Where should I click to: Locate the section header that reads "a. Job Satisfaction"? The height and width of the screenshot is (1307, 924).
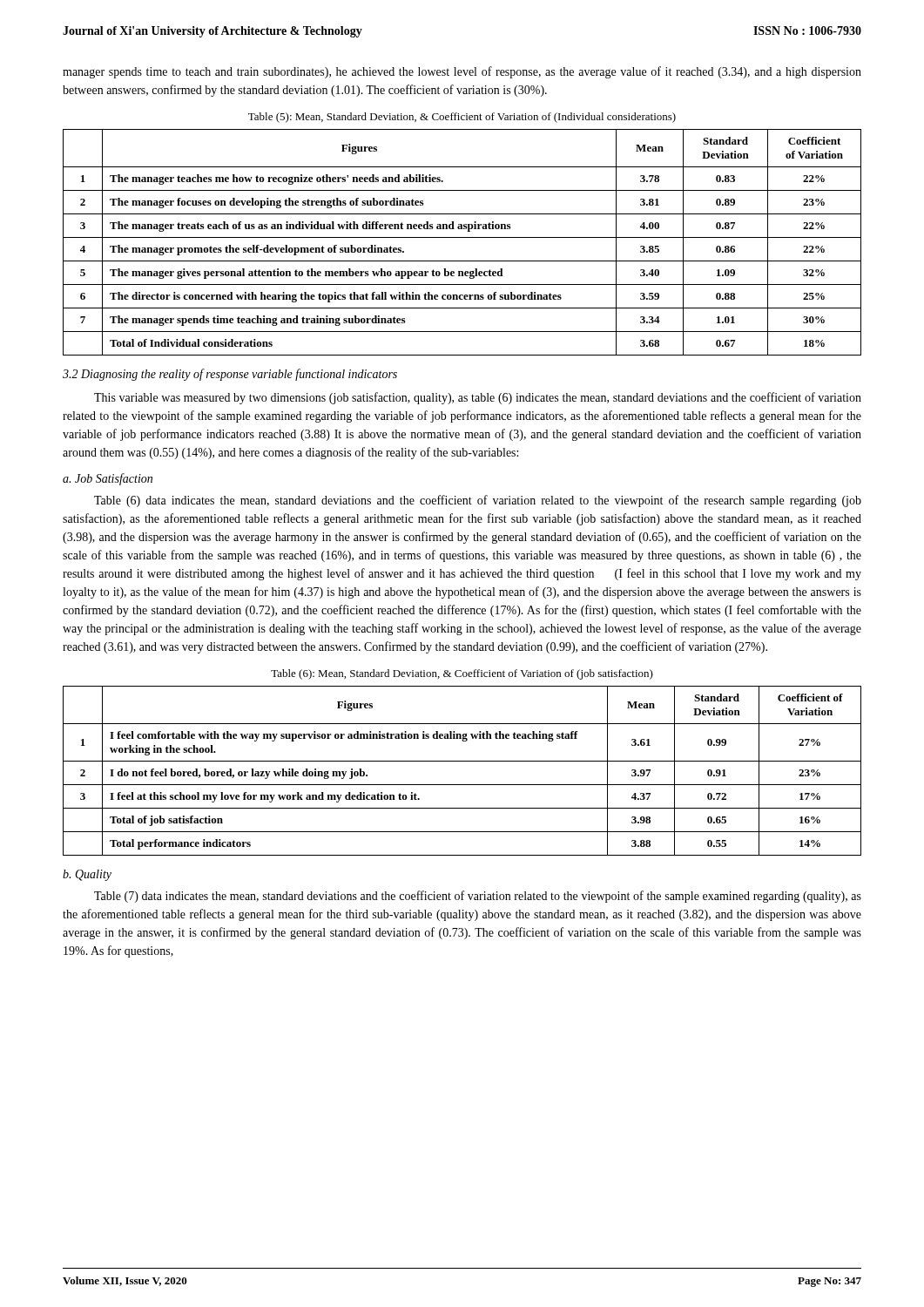pos(108,479)
